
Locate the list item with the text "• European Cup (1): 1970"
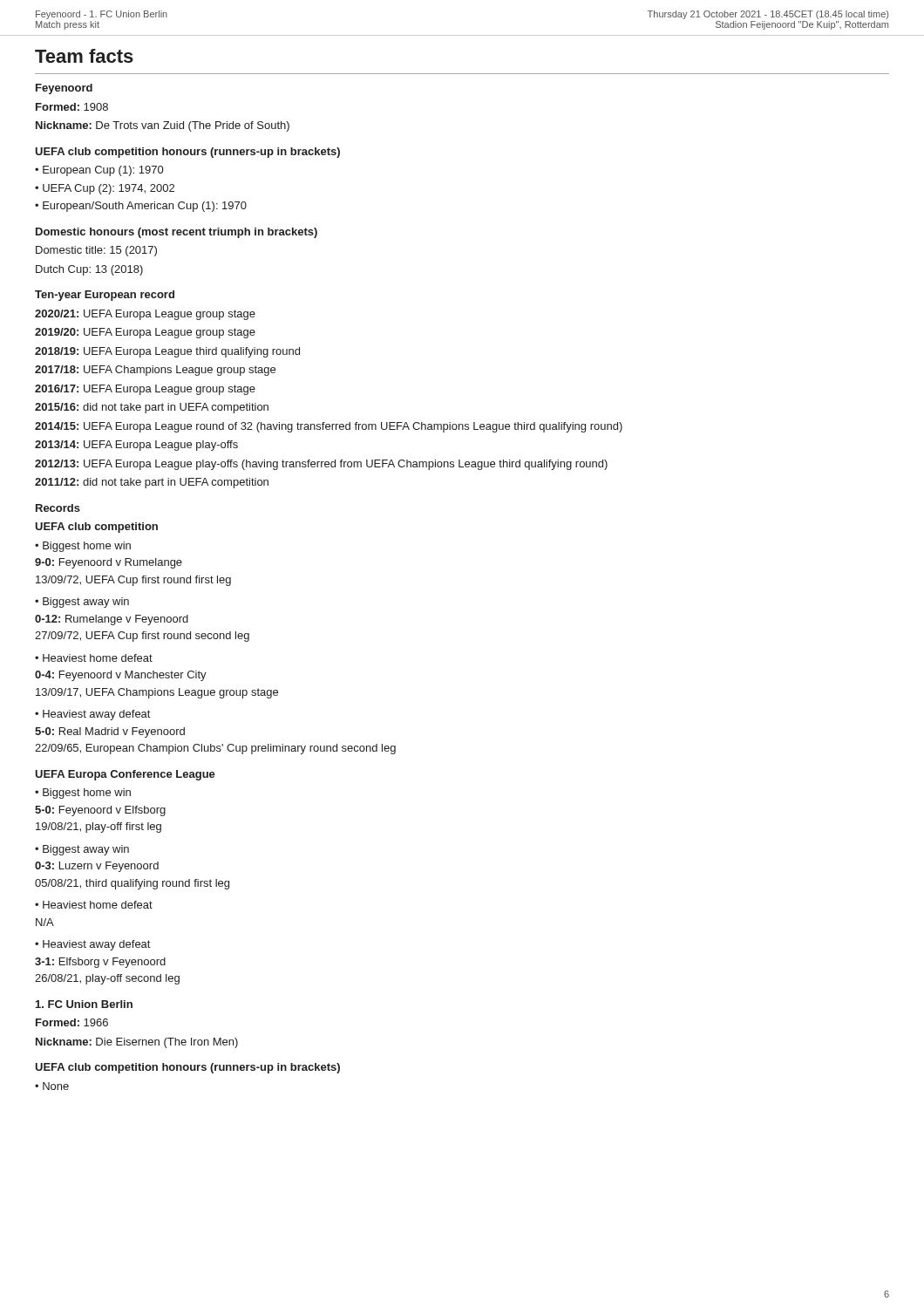coord(99,170)
